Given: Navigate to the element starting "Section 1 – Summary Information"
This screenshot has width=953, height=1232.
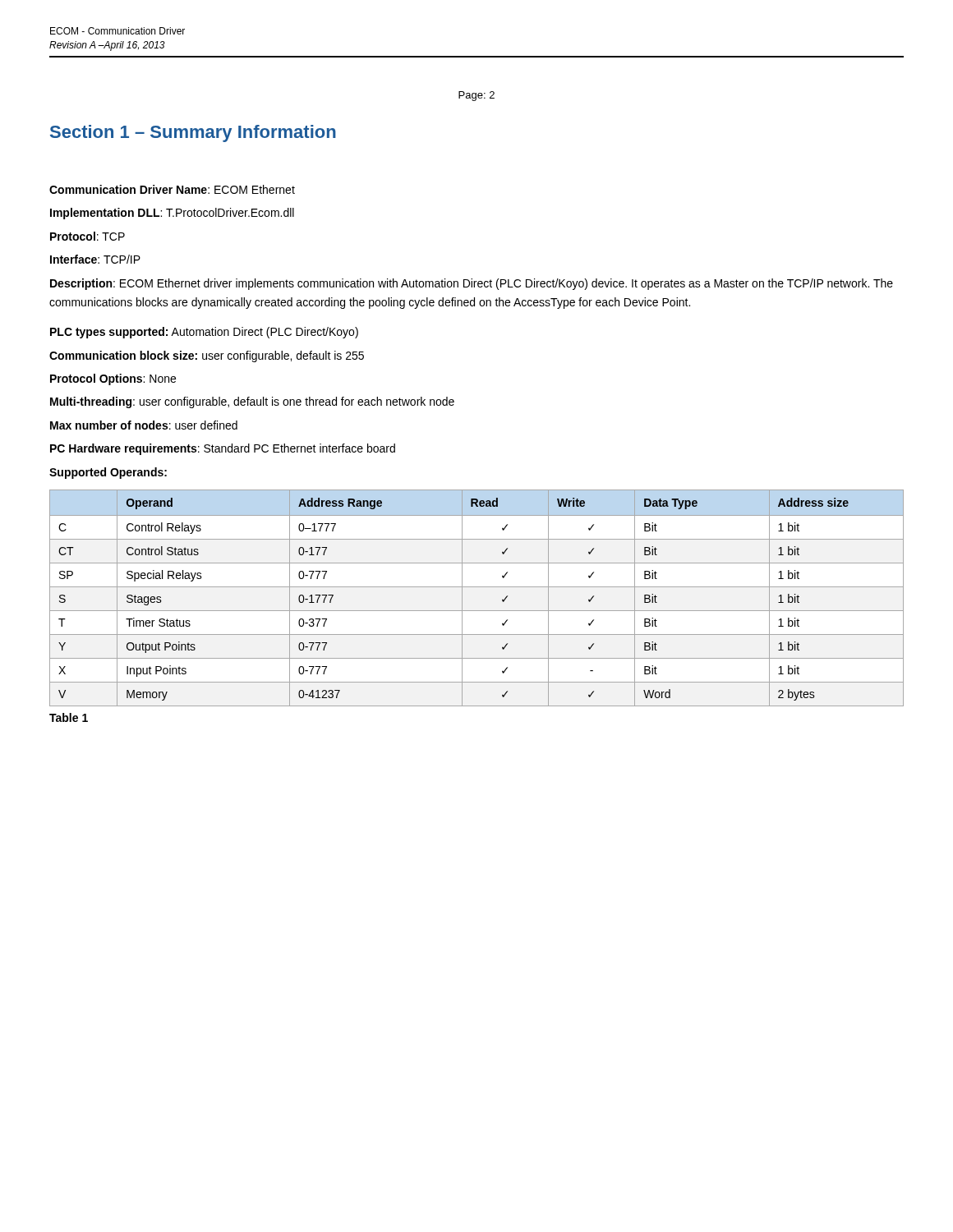Looking at the screenshot, I should point(193,132).
